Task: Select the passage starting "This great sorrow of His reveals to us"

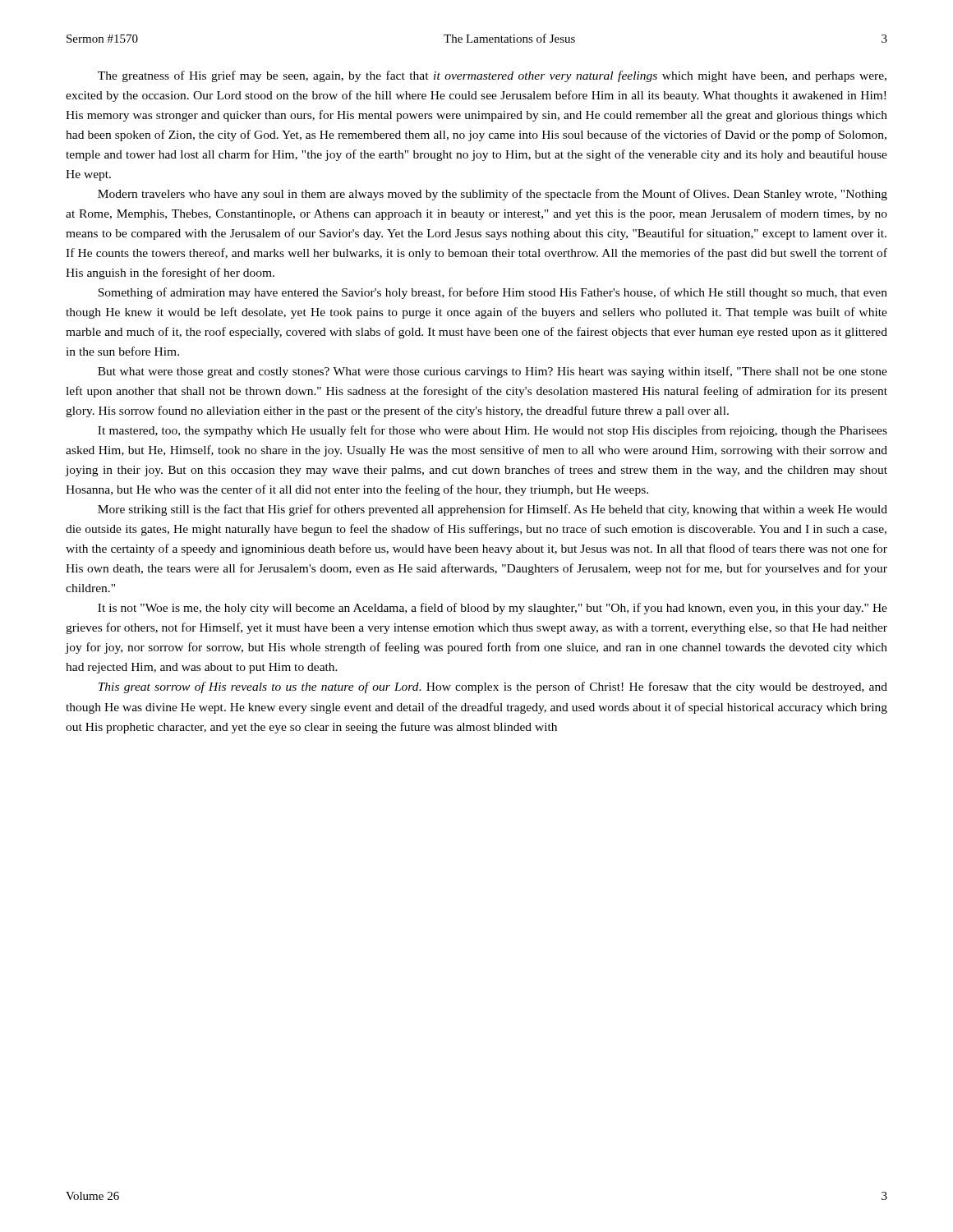Action: 476,707
